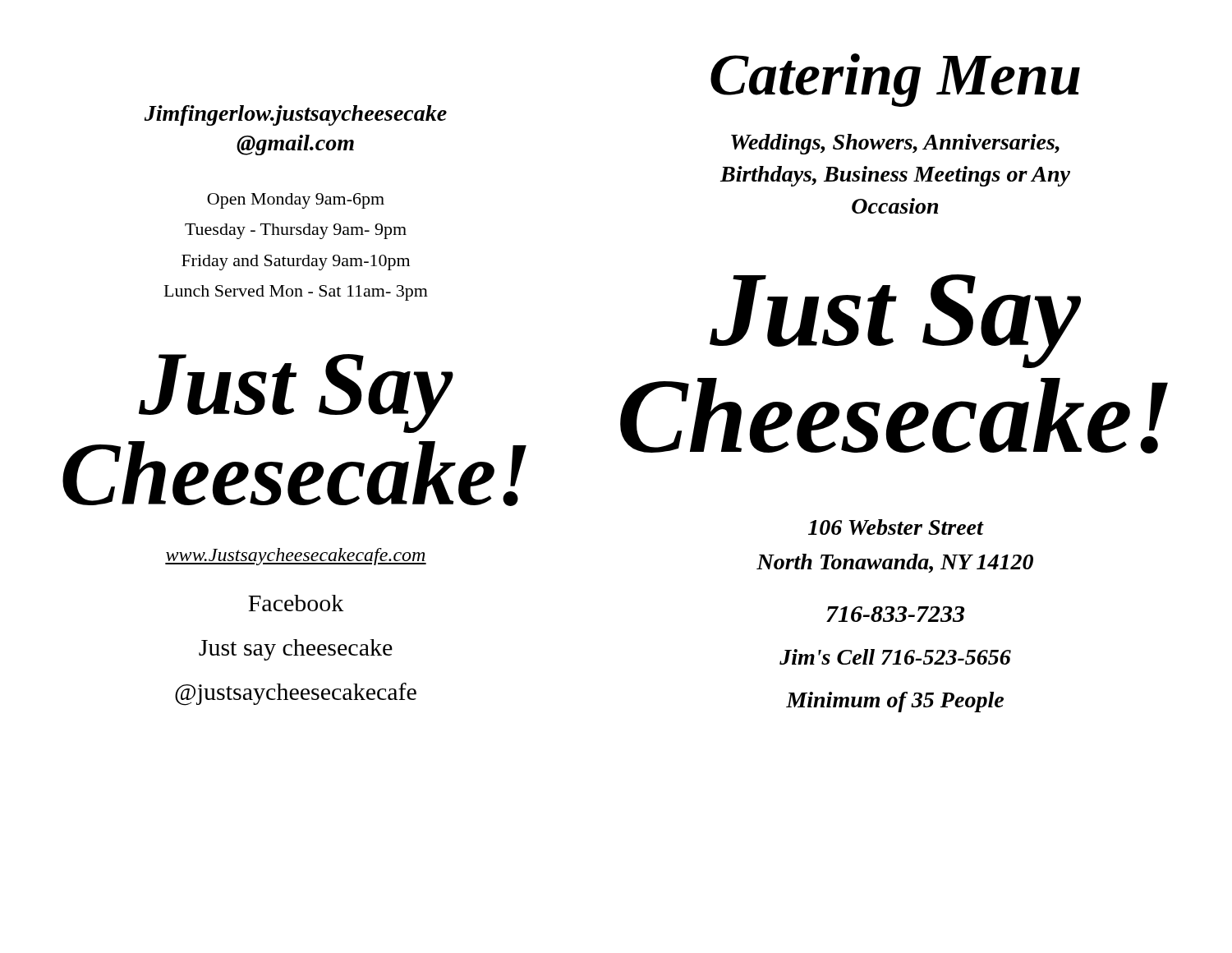The width and height of the screenshot is (1232, 953).
Task: Locate the region starting "Jim's Cell 716-523-5656"
Action: coord(895,656)
